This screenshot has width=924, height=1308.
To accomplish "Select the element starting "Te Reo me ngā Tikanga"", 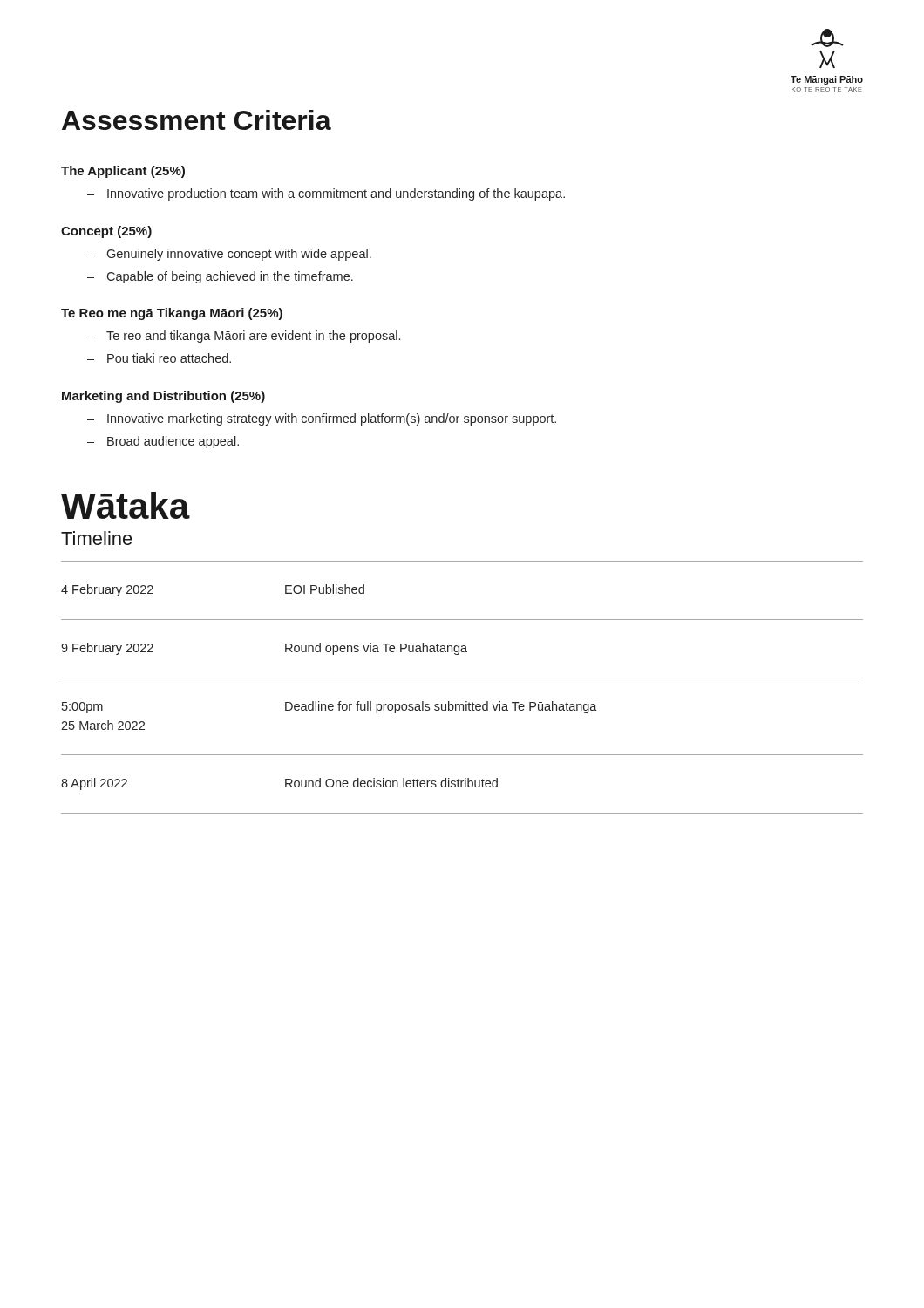I will [172, 314].
